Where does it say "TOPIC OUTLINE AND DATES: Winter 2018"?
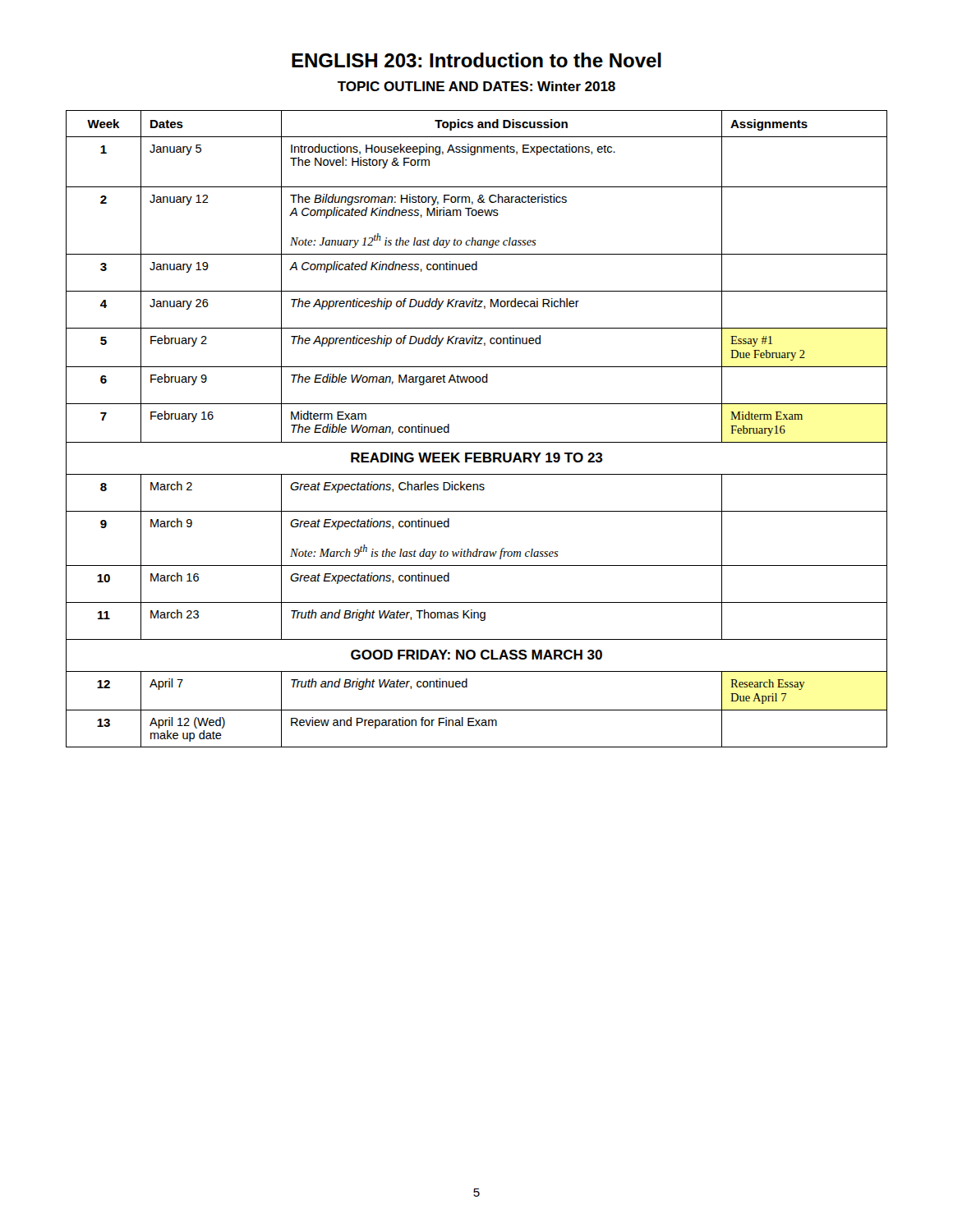 [476, 87]
